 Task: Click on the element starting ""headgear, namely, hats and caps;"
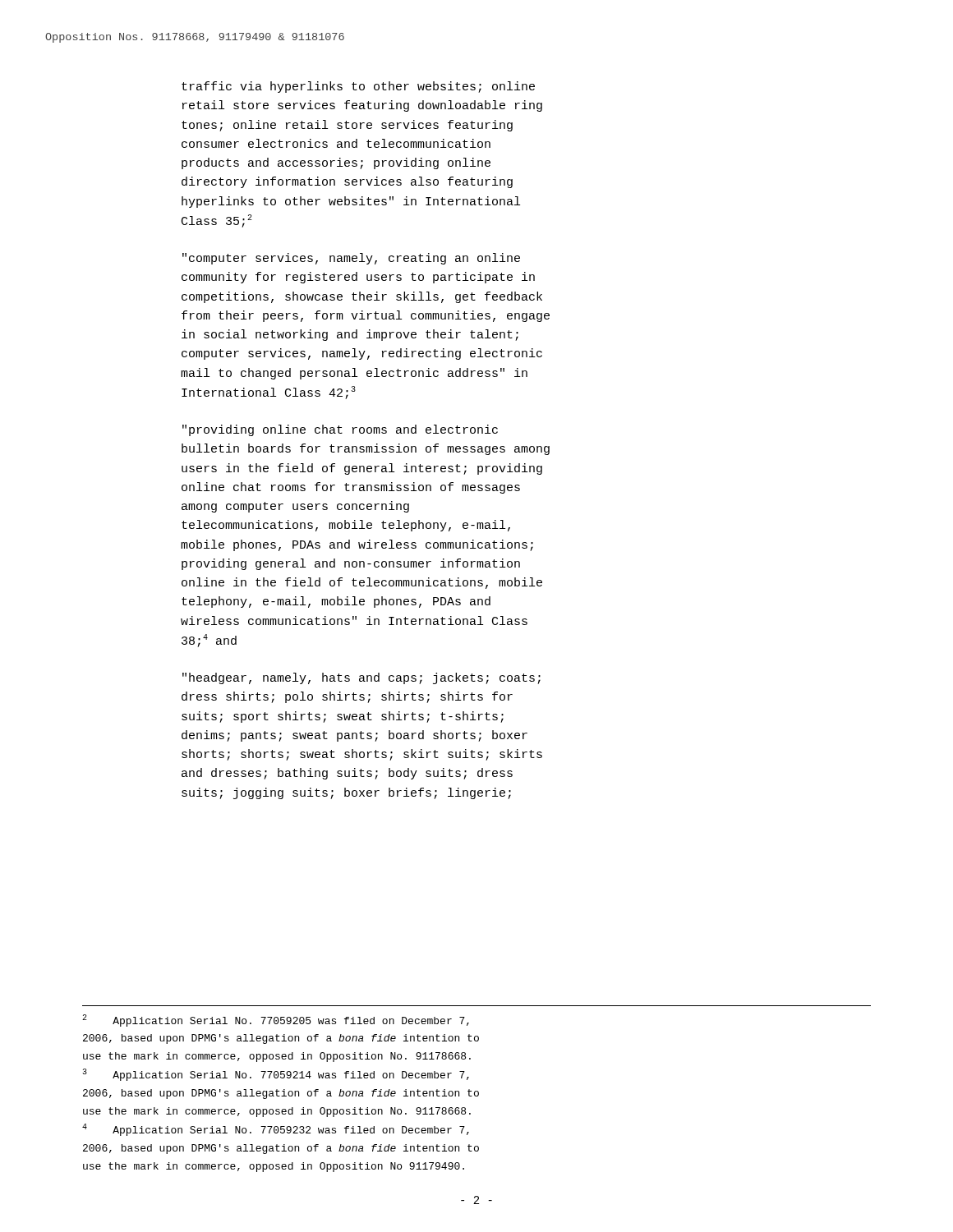(362, 736)
